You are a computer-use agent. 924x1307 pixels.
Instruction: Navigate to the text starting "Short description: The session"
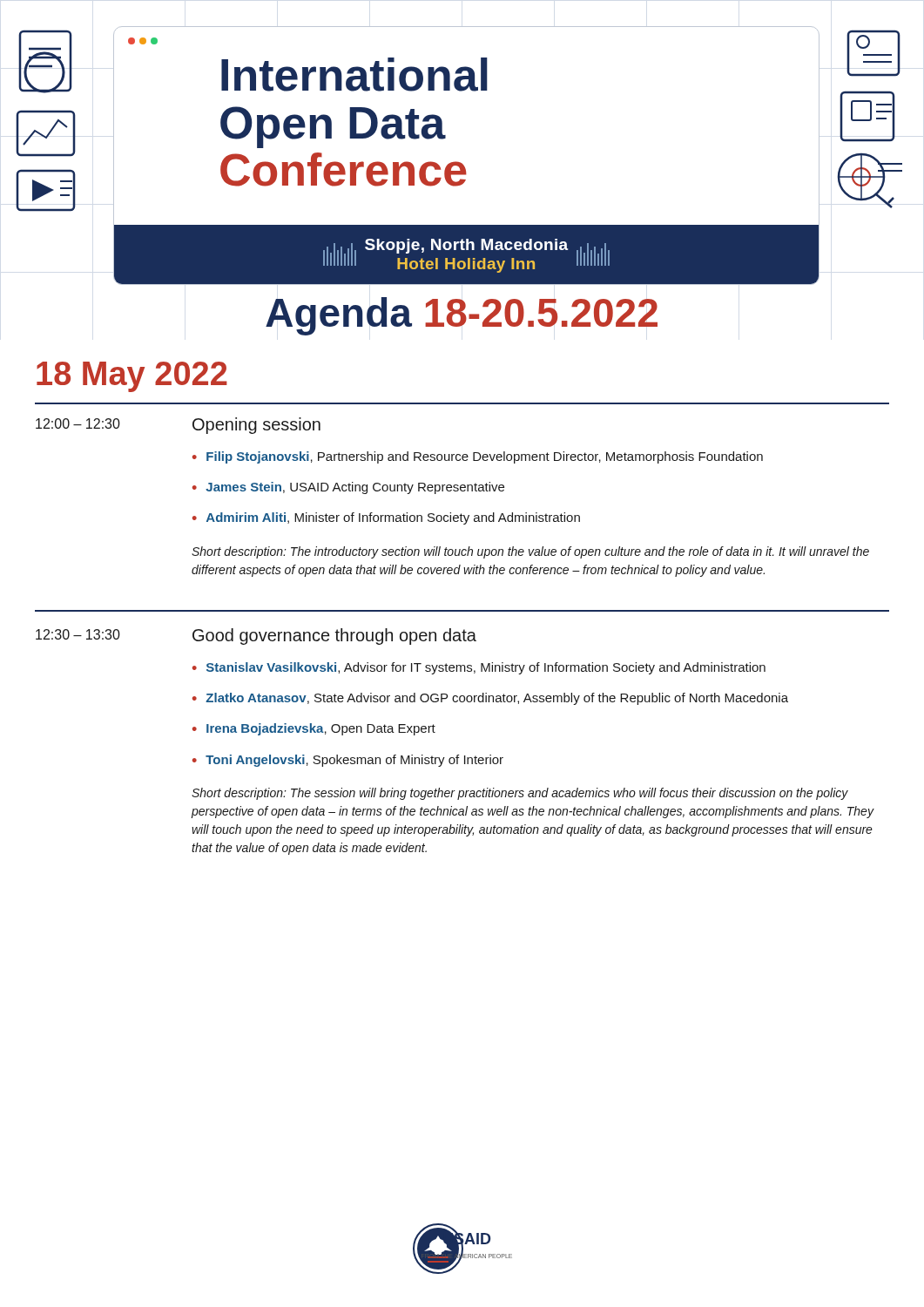pyautogui.click(x=533, y=820)
